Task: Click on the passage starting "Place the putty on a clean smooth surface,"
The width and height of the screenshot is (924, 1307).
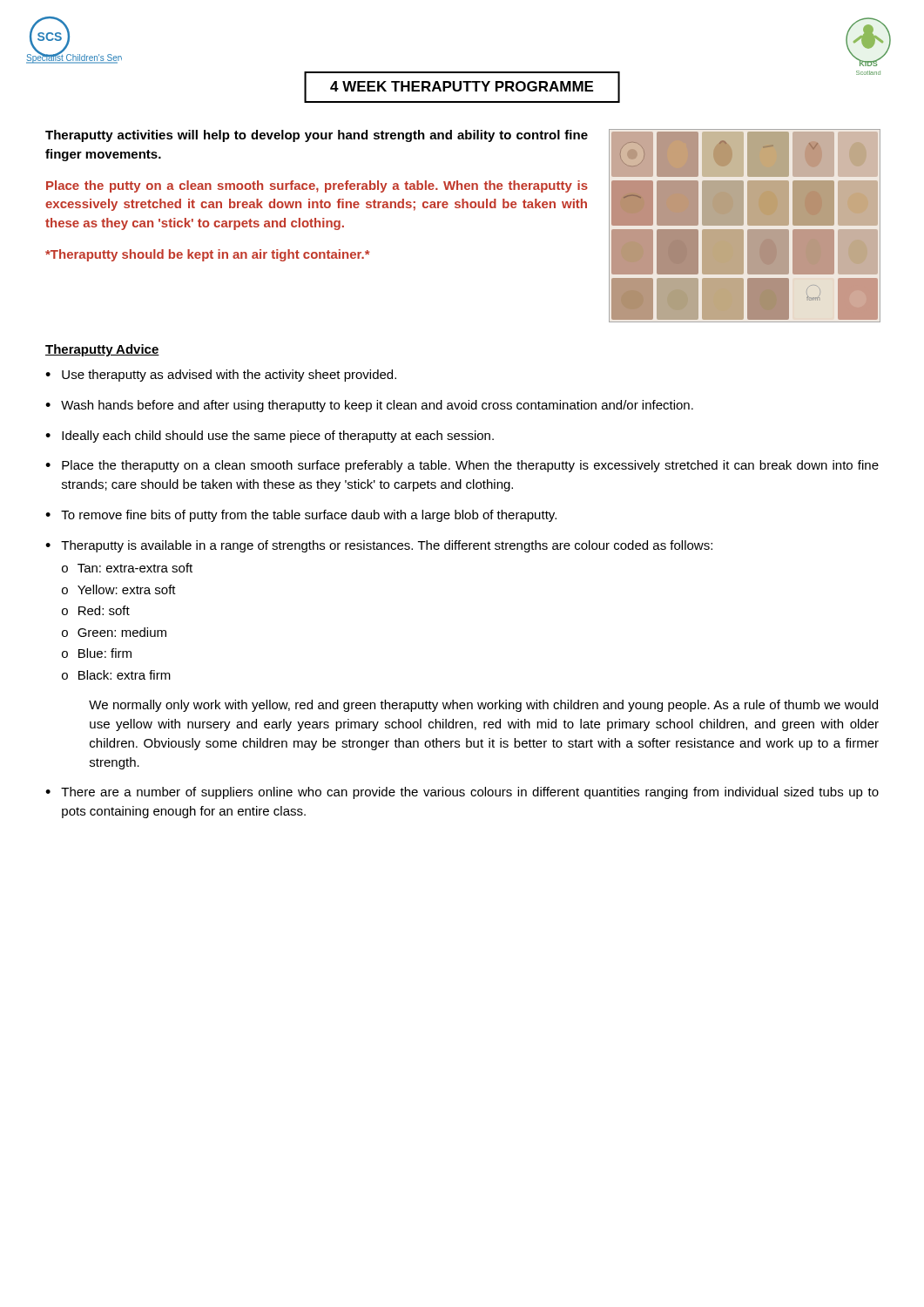Action: 317,204
